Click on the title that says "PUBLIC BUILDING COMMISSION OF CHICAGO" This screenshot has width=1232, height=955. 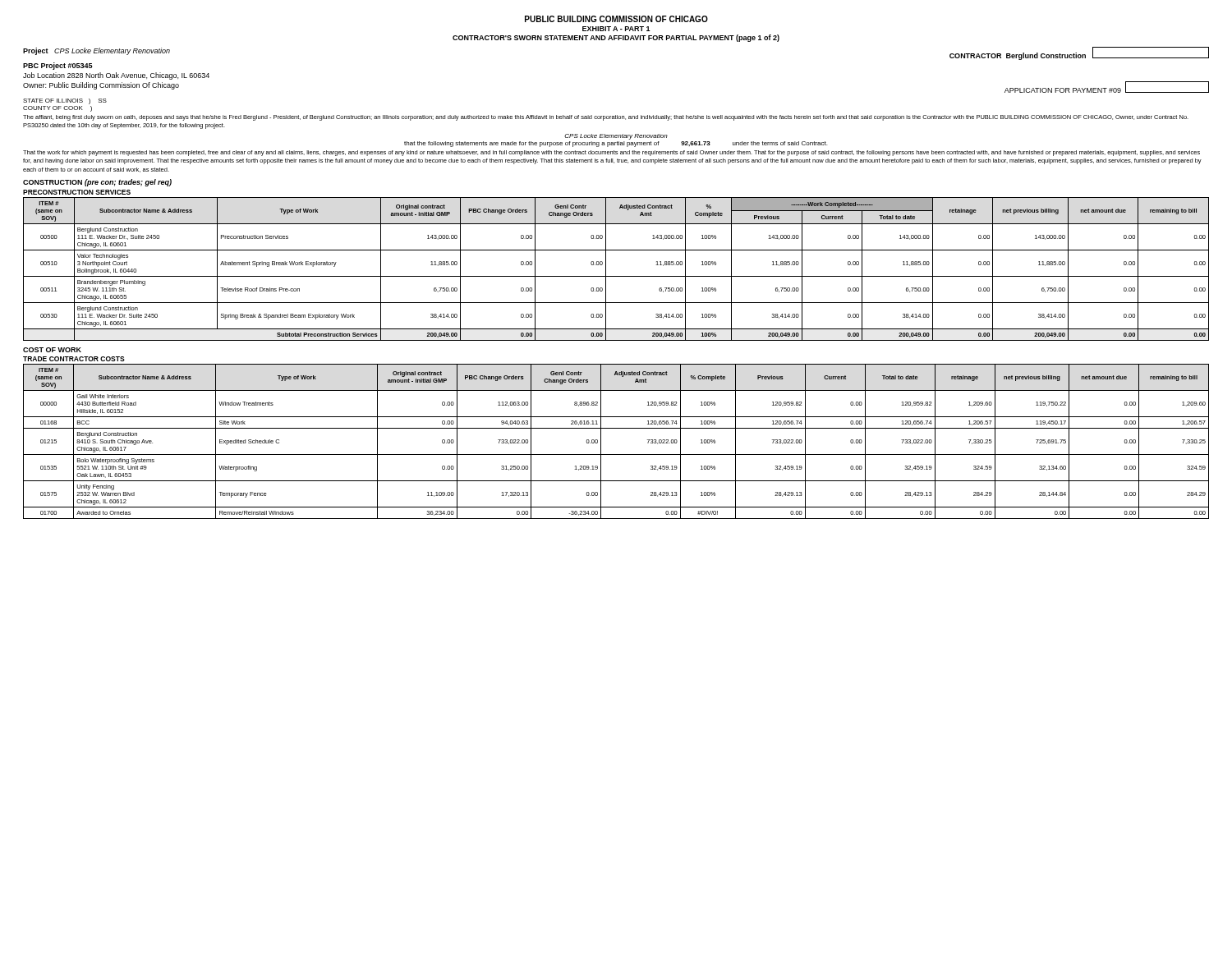pos(616,19)
